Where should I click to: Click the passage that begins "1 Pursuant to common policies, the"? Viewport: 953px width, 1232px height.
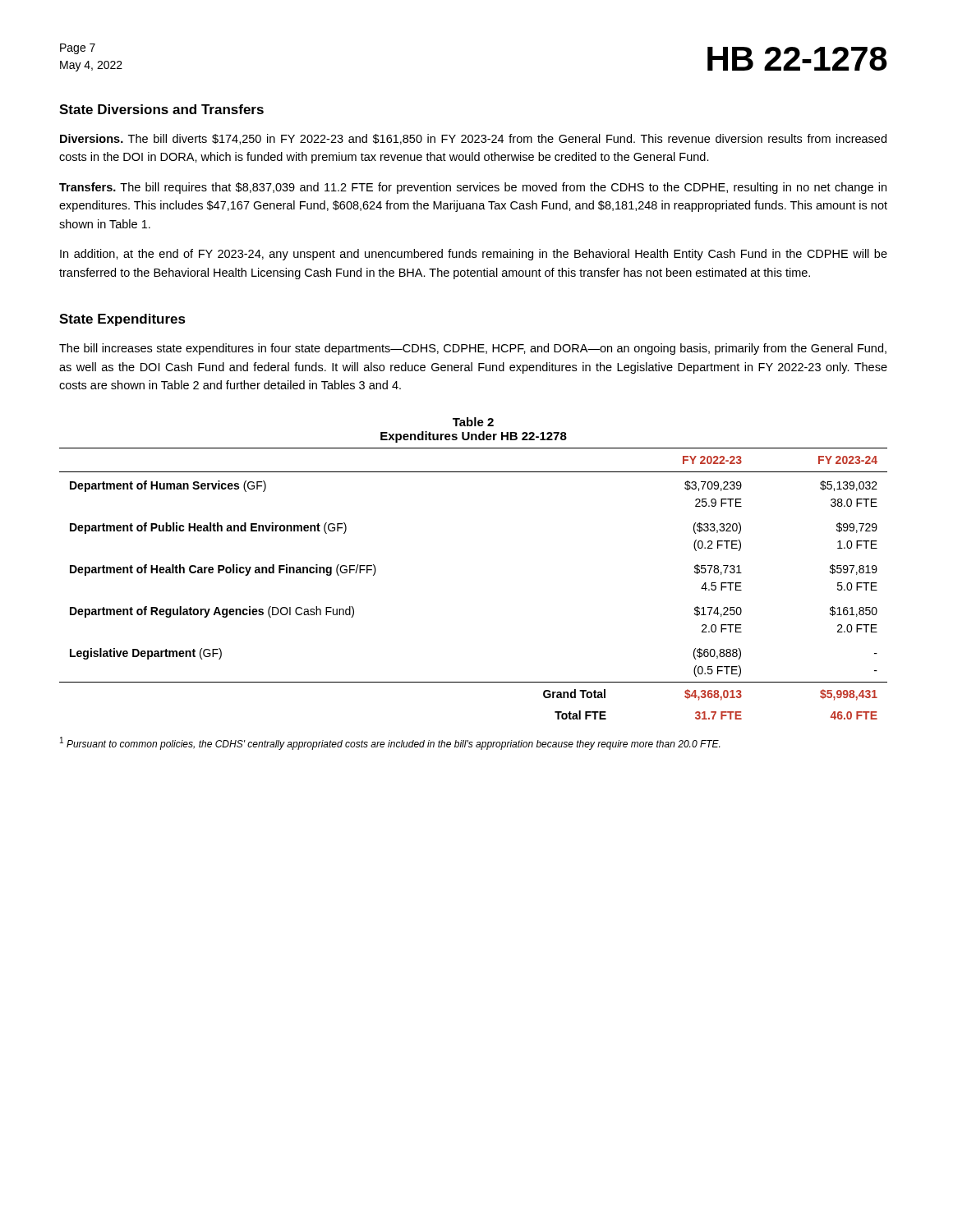tap(390, 743)
